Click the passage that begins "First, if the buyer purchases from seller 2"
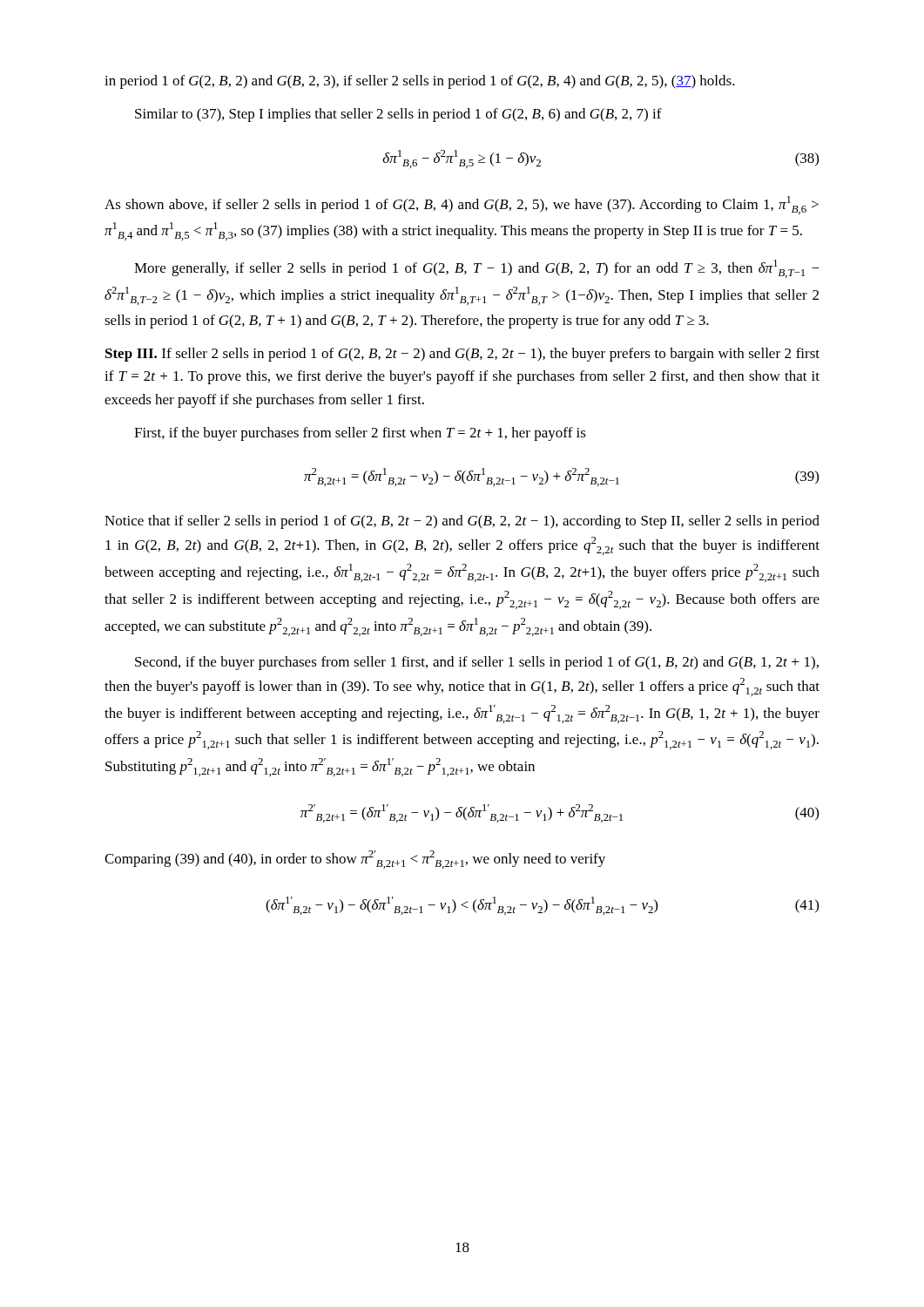924x1307 pixels. [x=462, y=433]
